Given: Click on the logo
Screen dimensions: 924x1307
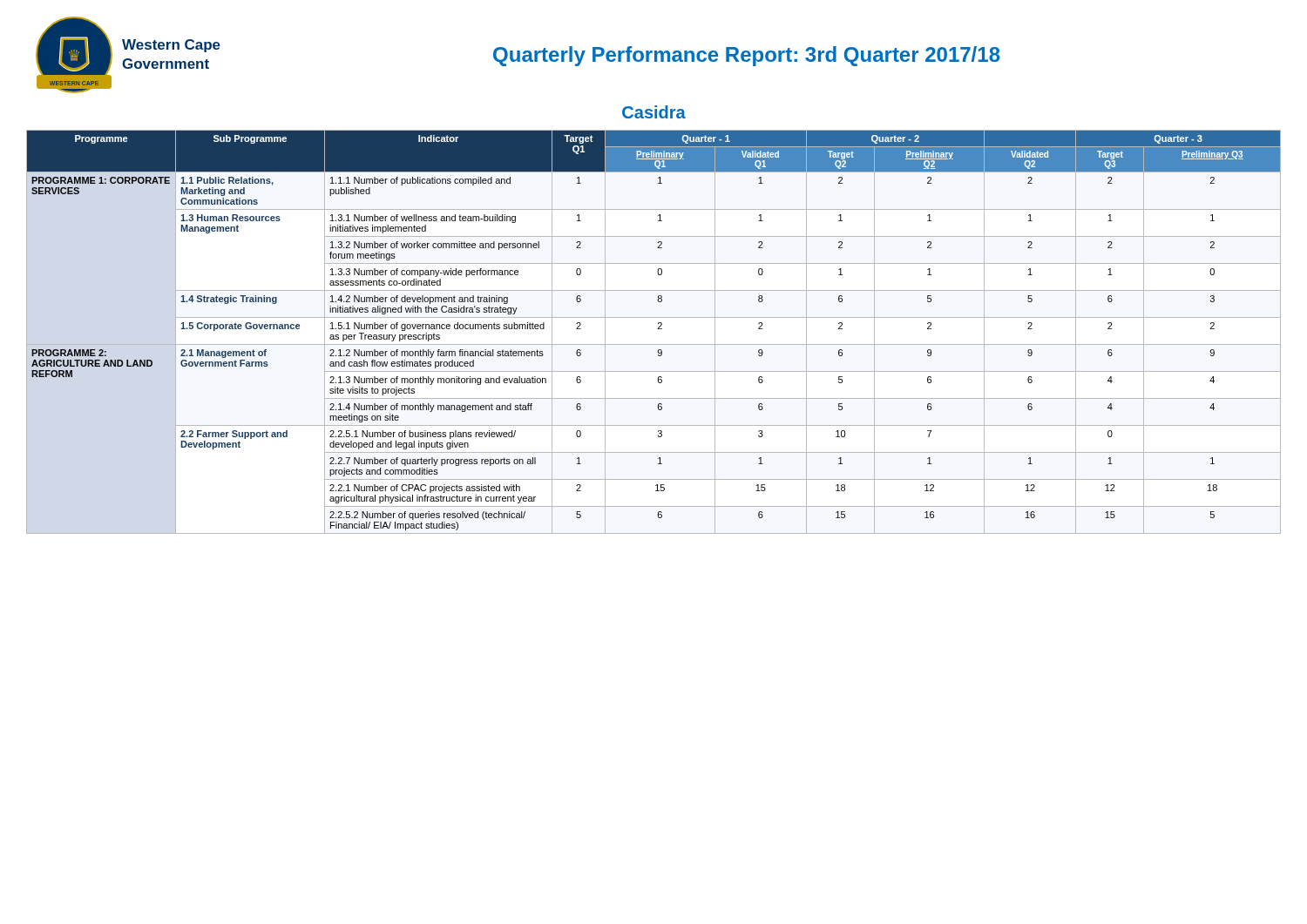Looking at the screenshot, I should tap(128, 55).
